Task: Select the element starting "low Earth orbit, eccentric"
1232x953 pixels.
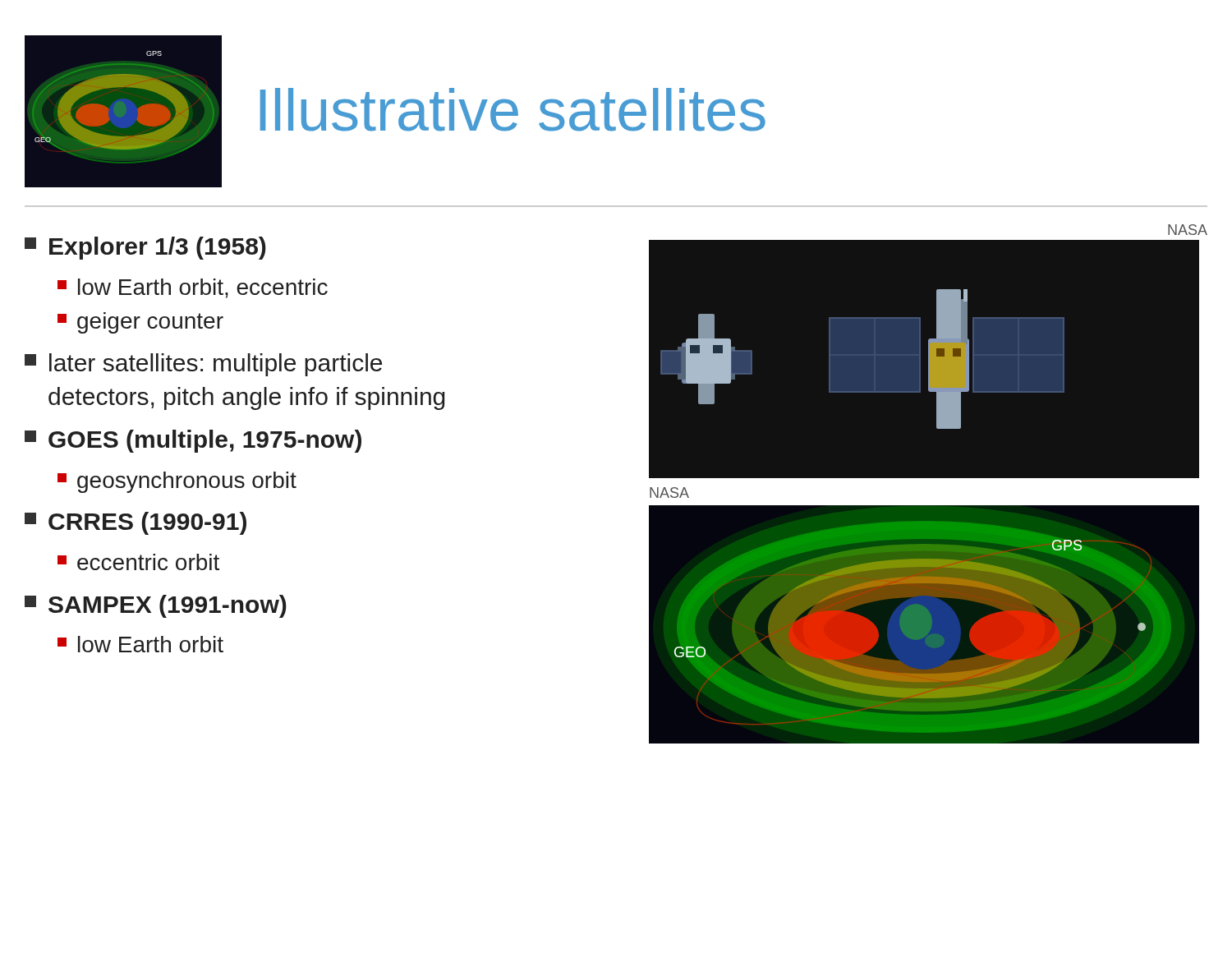Action: pyautogui.click(x=193, y=287)
